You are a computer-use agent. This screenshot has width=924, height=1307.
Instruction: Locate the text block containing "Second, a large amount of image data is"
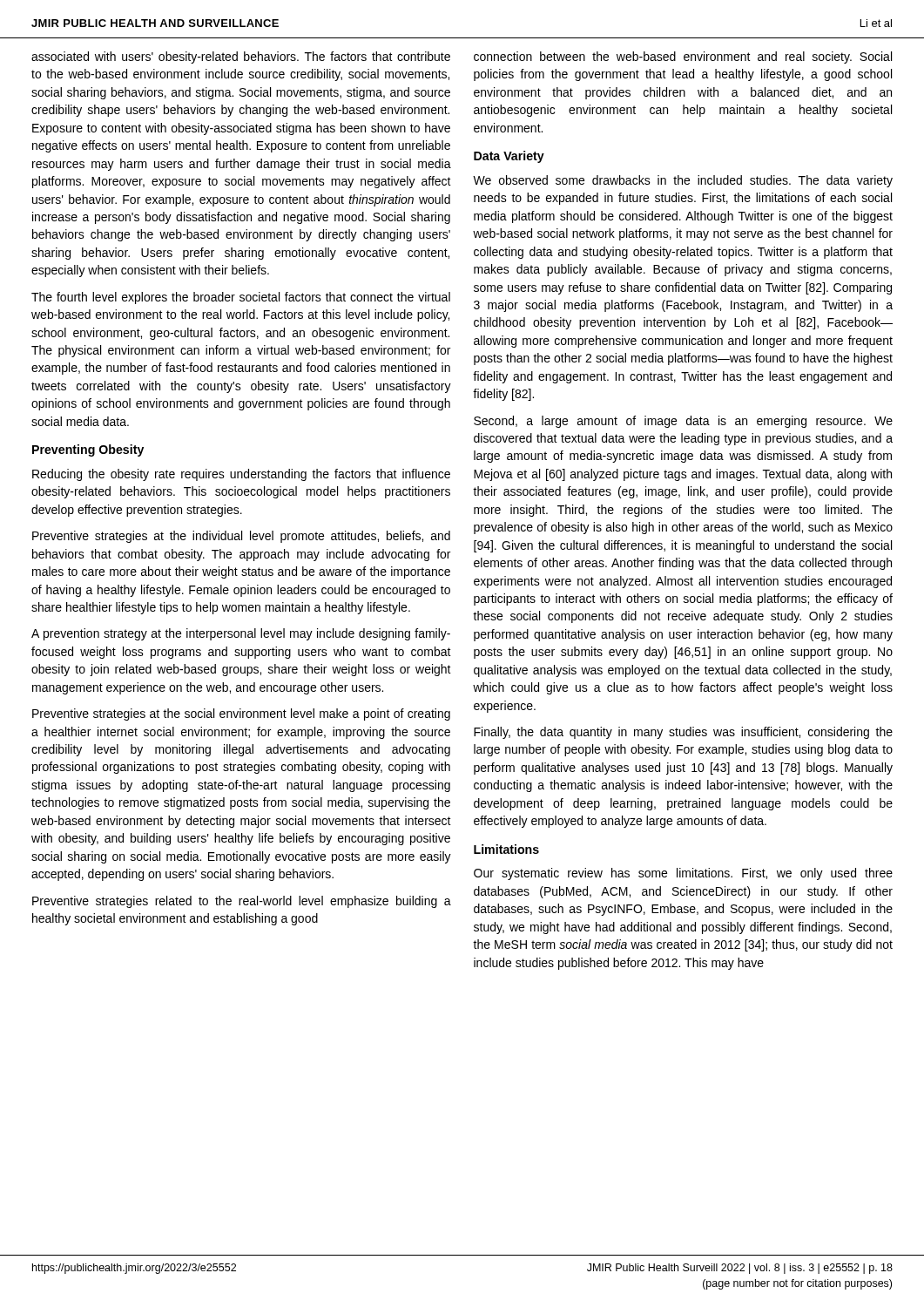point(683,563)
